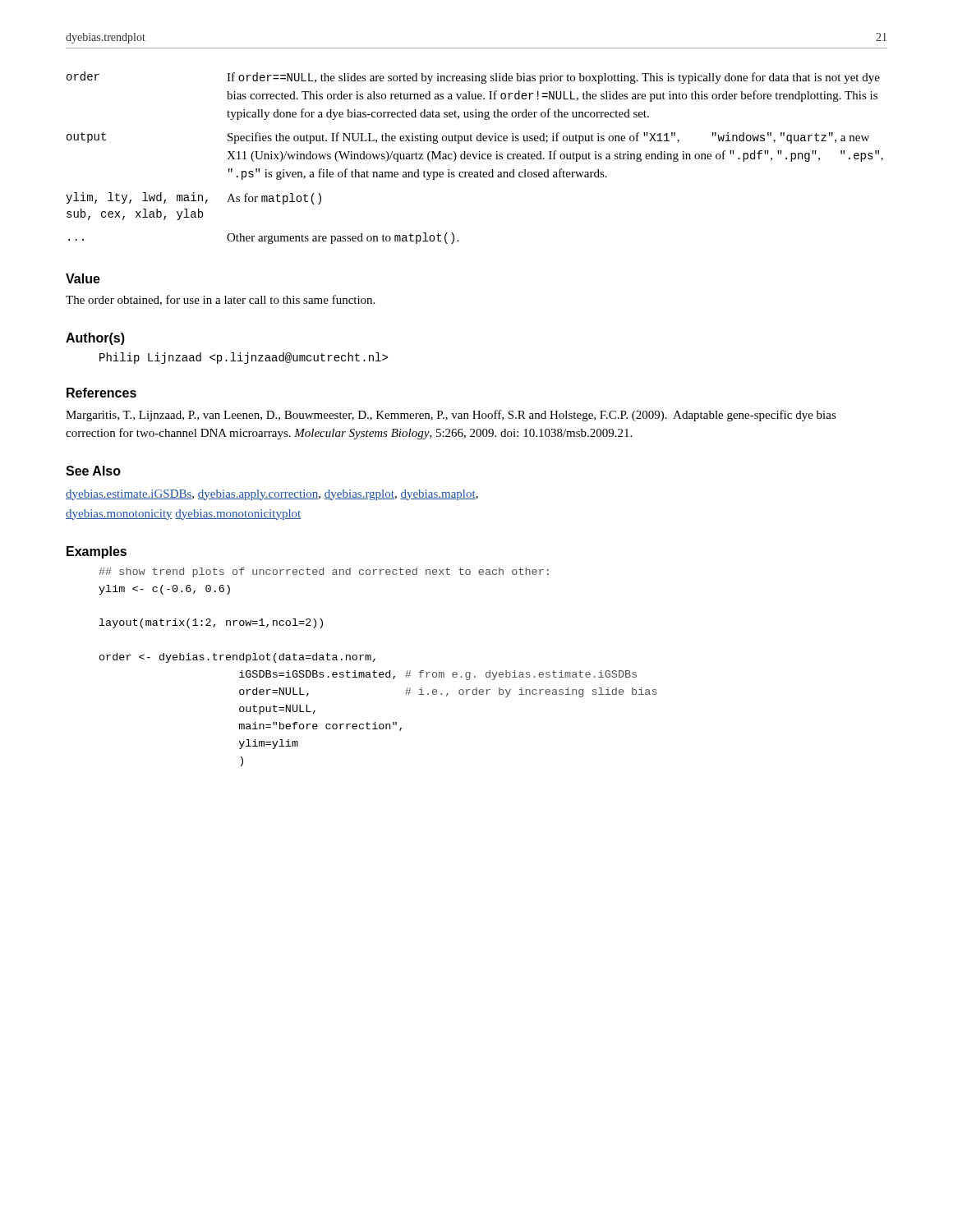Locate the text with the text "dyebias.estimate.iGSDBs, dyebias.apply.correction, dyebias.rgplot, dyebias.maplot, dyebias.monotonicity dyebias.monotonicityplot"
Screen dimensions: 1232x953
click(272, 503)
